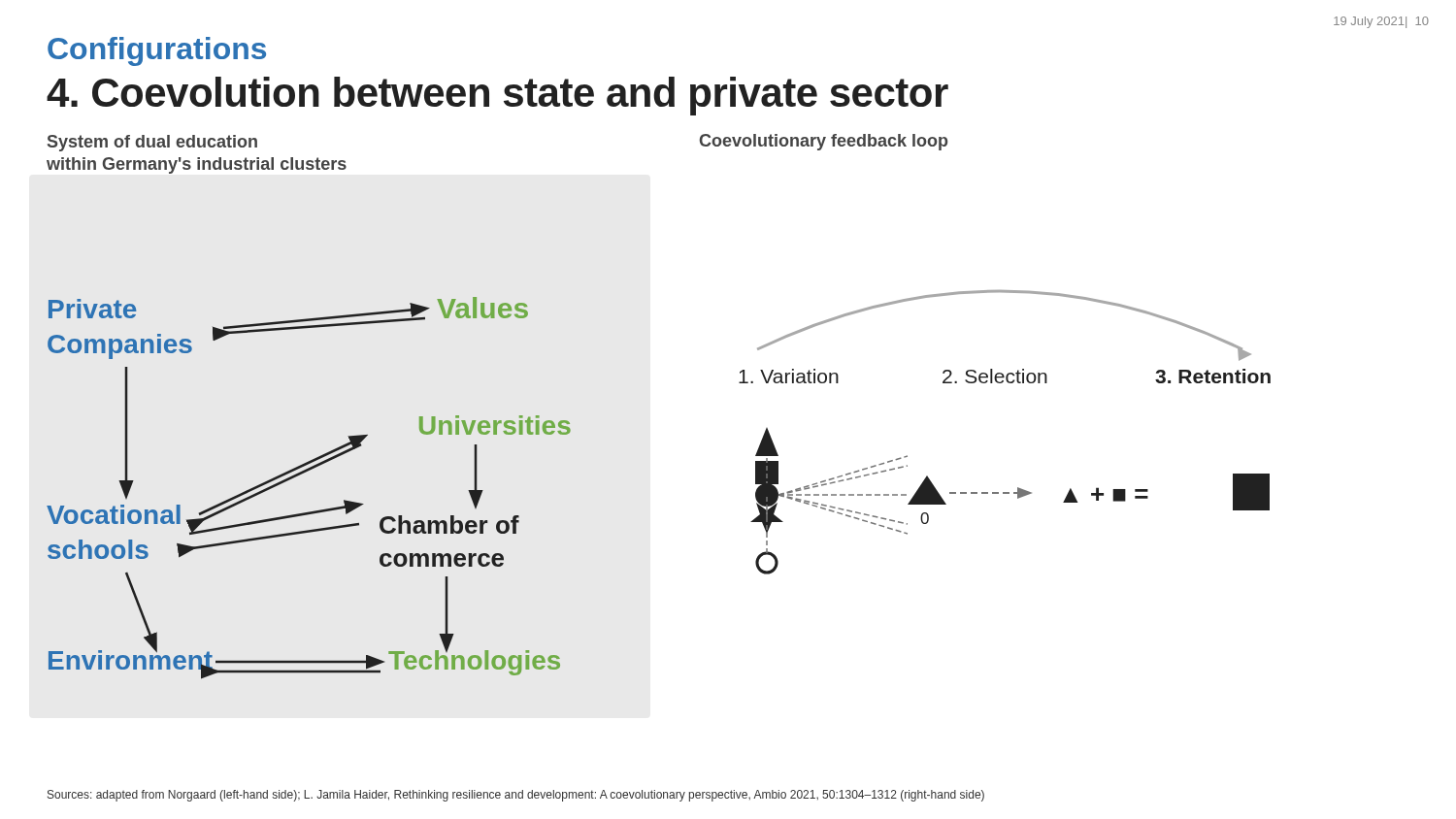Select a footnote

516,795
